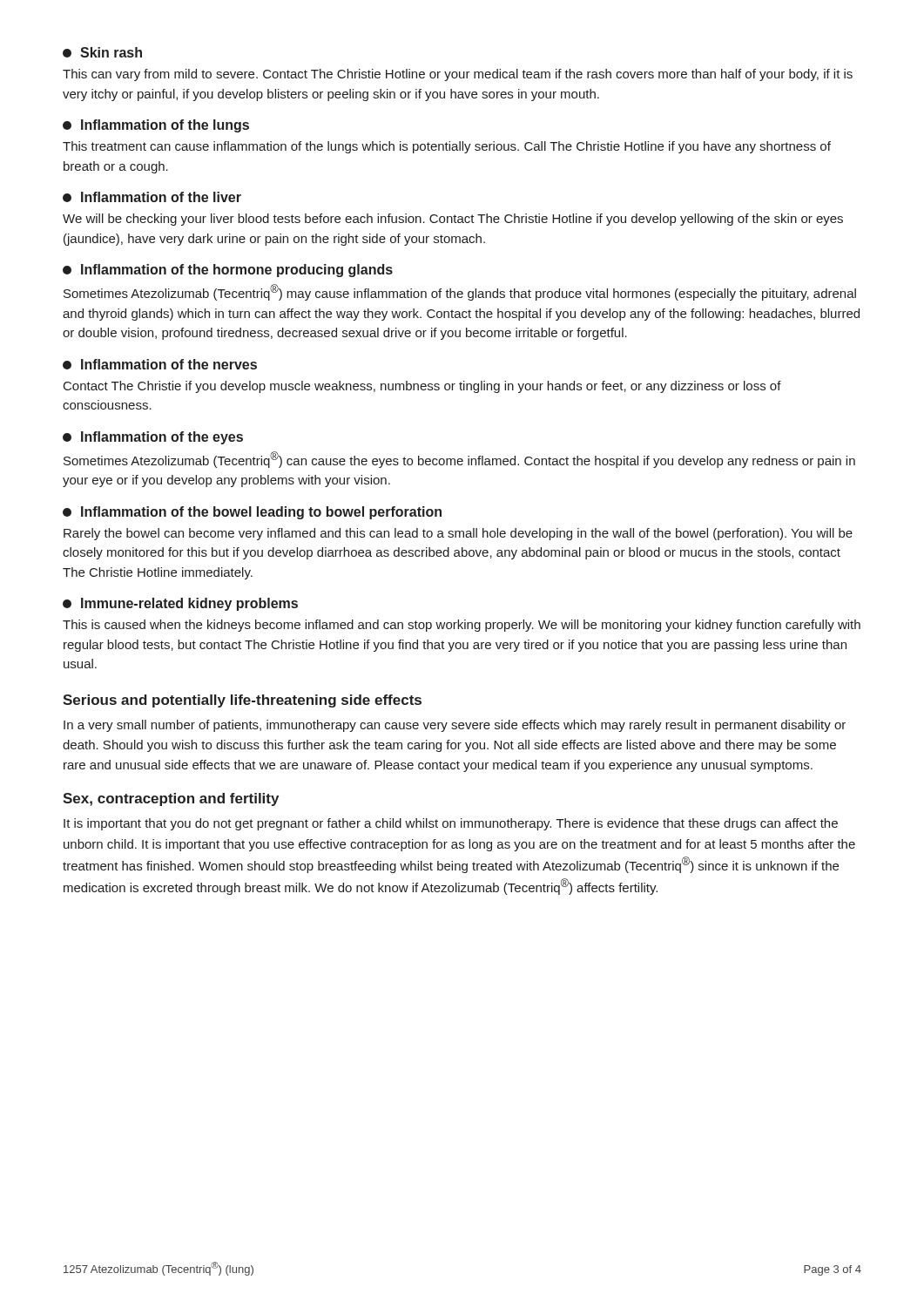Find the block on this page that starts "Inflammation of the bowel leading to"

pyautogui.click(x=462, y=543)
